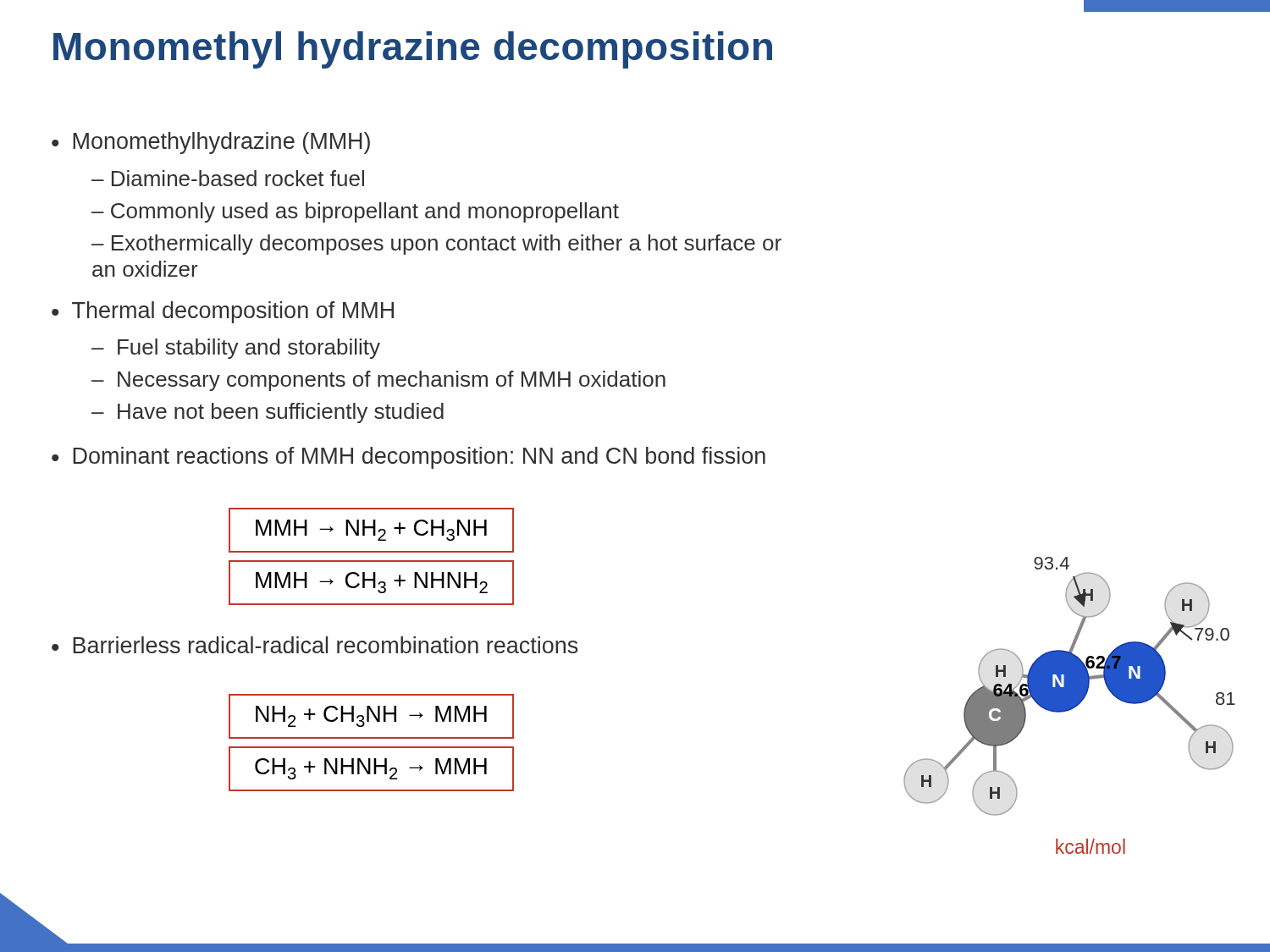Viewport: 1270px width, 952px height.
Task: Click on the list item containing "– Exothermically decomposes upon contact with either a"
Action: (x=436, y=256)
